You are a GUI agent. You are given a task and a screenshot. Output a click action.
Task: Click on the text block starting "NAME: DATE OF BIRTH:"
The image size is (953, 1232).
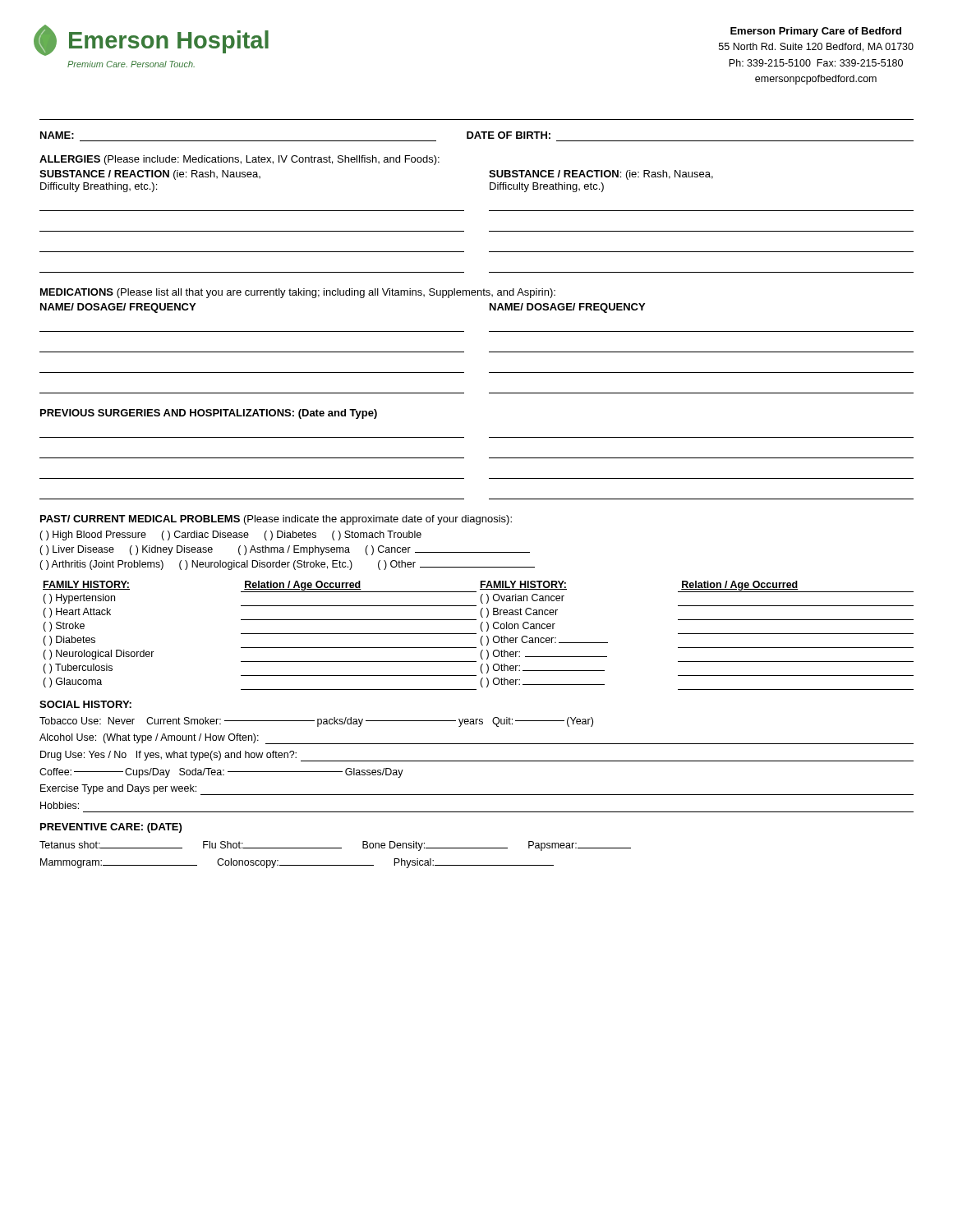(x=476, y=134)
